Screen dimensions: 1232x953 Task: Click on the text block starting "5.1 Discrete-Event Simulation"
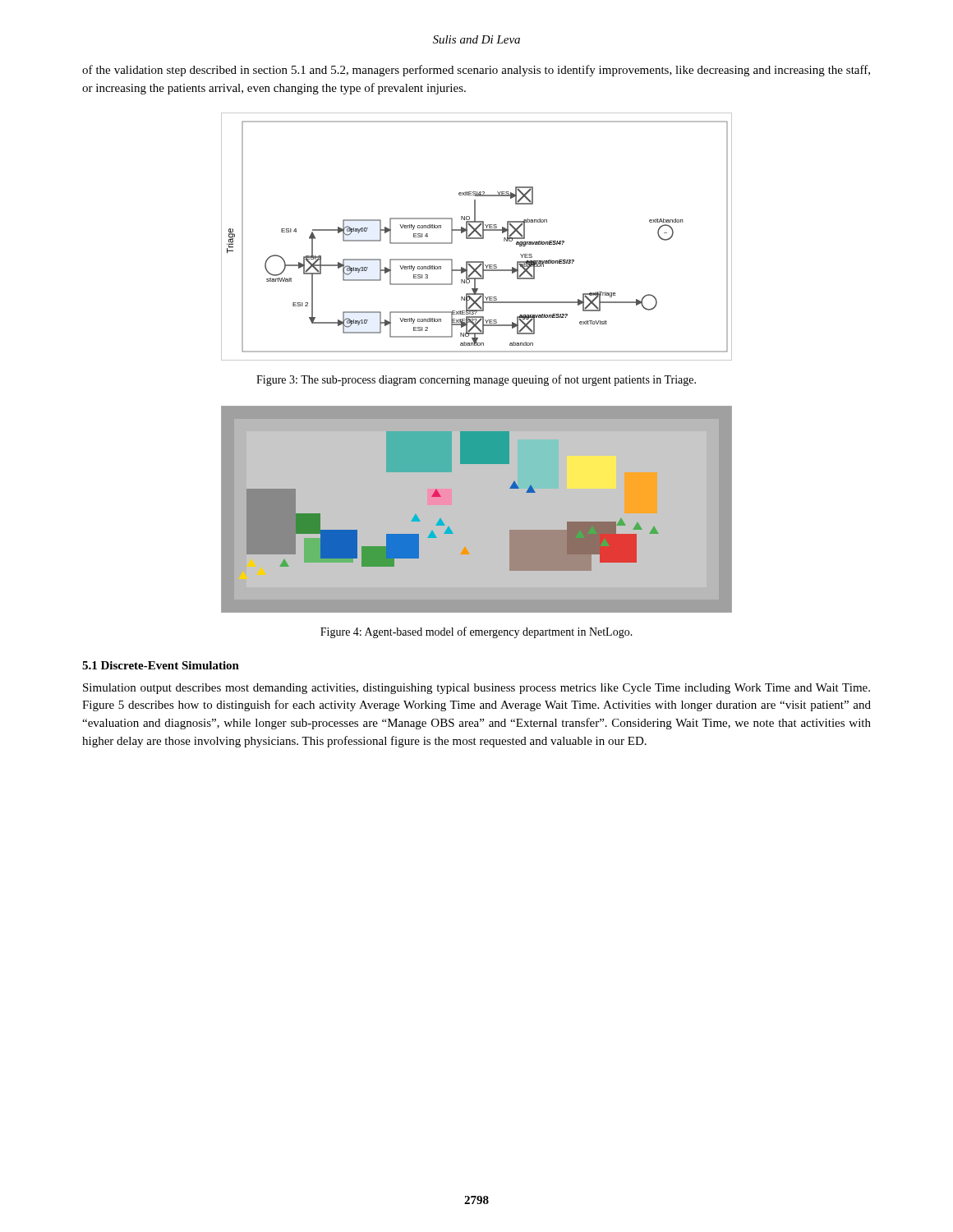161,665
